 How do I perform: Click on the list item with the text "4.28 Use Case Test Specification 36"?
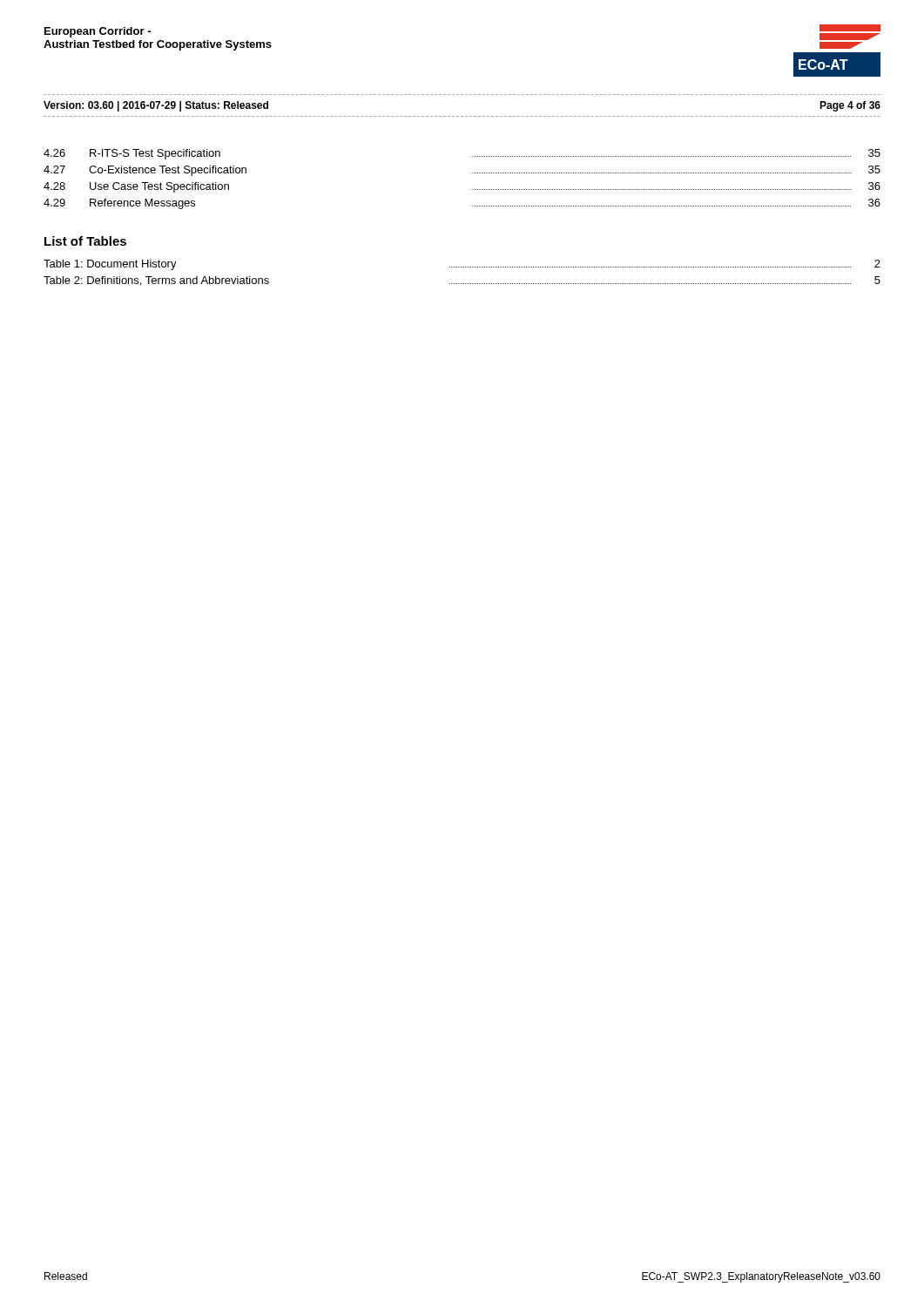coord(462,186)
